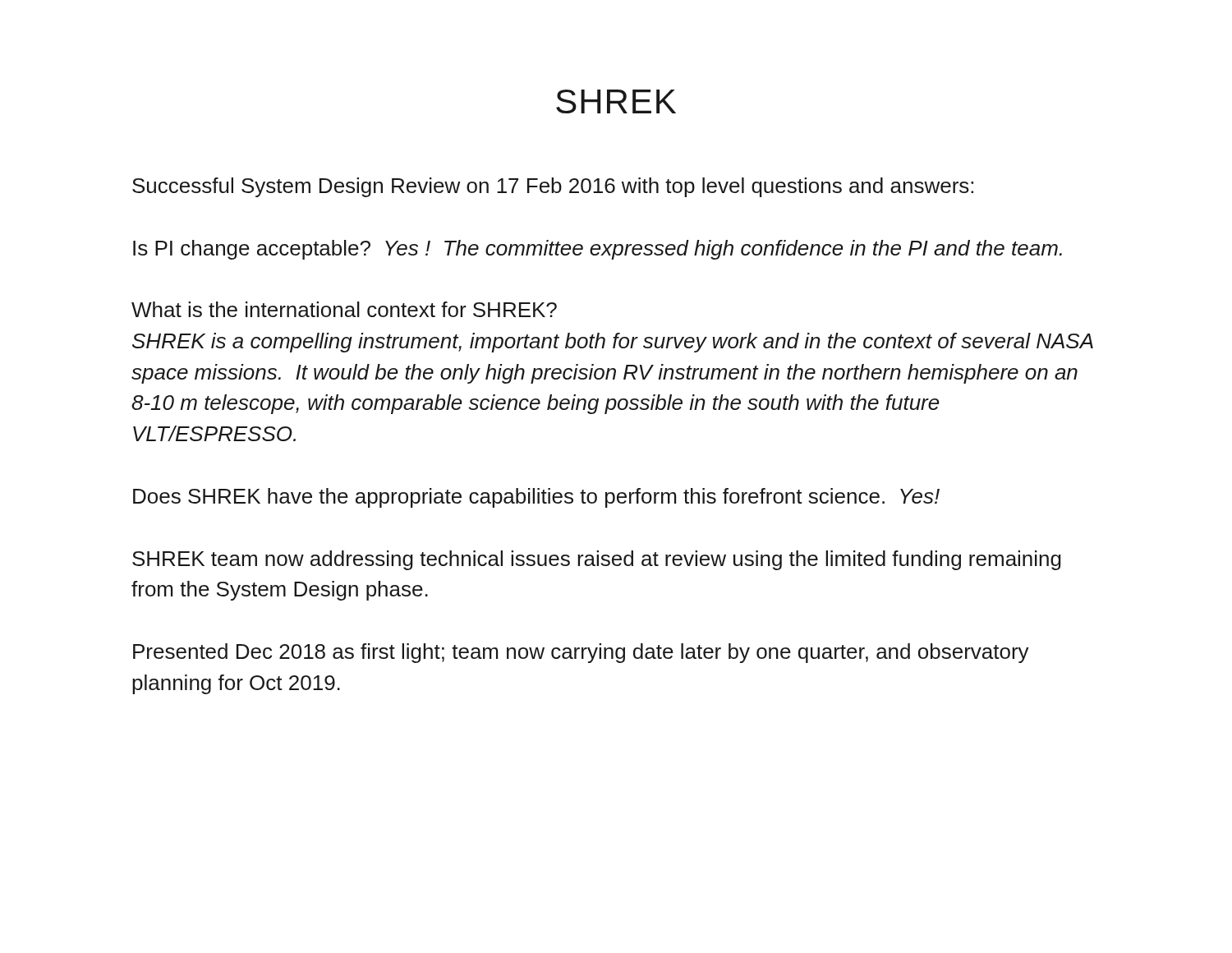The width and height of the screenshot is (1232, 953).
Task: Click on the block starting "Does SHREK have the"
Action: tap(536, 496)
